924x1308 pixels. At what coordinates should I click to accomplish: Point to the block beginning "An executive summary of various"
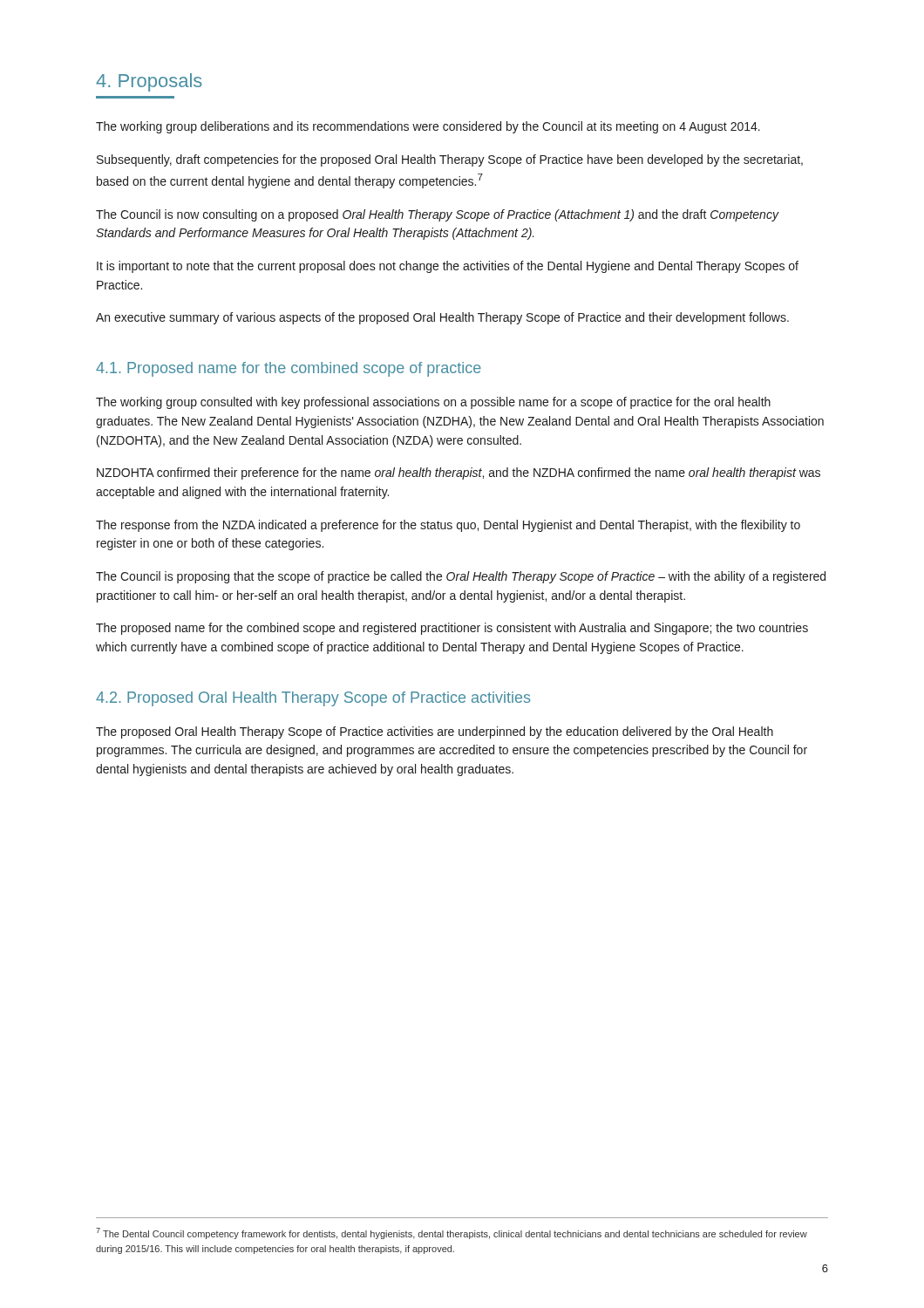pos(443,318)
